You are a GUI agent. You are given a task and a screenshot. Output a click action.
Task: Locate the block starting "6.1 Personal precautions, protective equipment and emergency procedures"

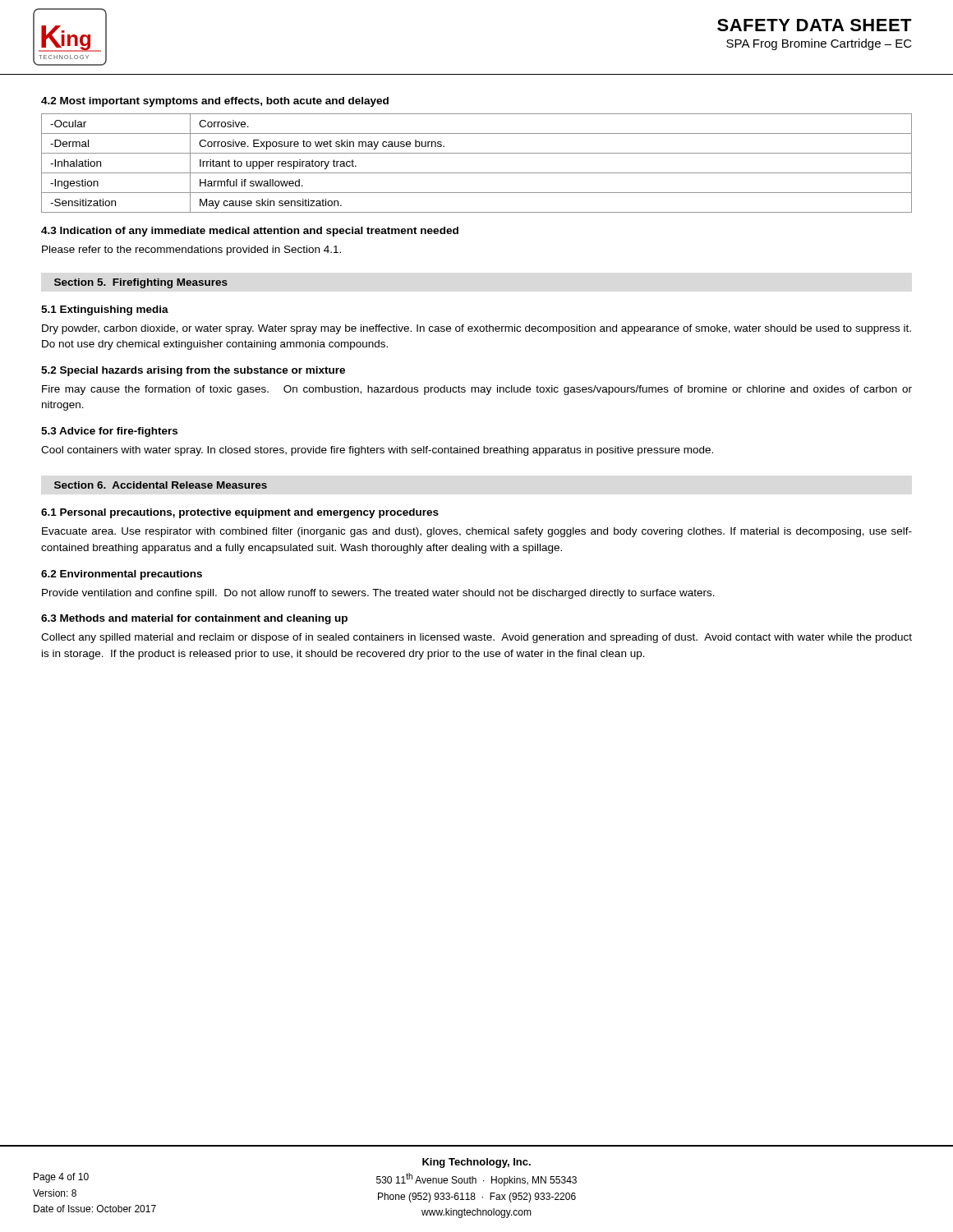pos(240,512)
